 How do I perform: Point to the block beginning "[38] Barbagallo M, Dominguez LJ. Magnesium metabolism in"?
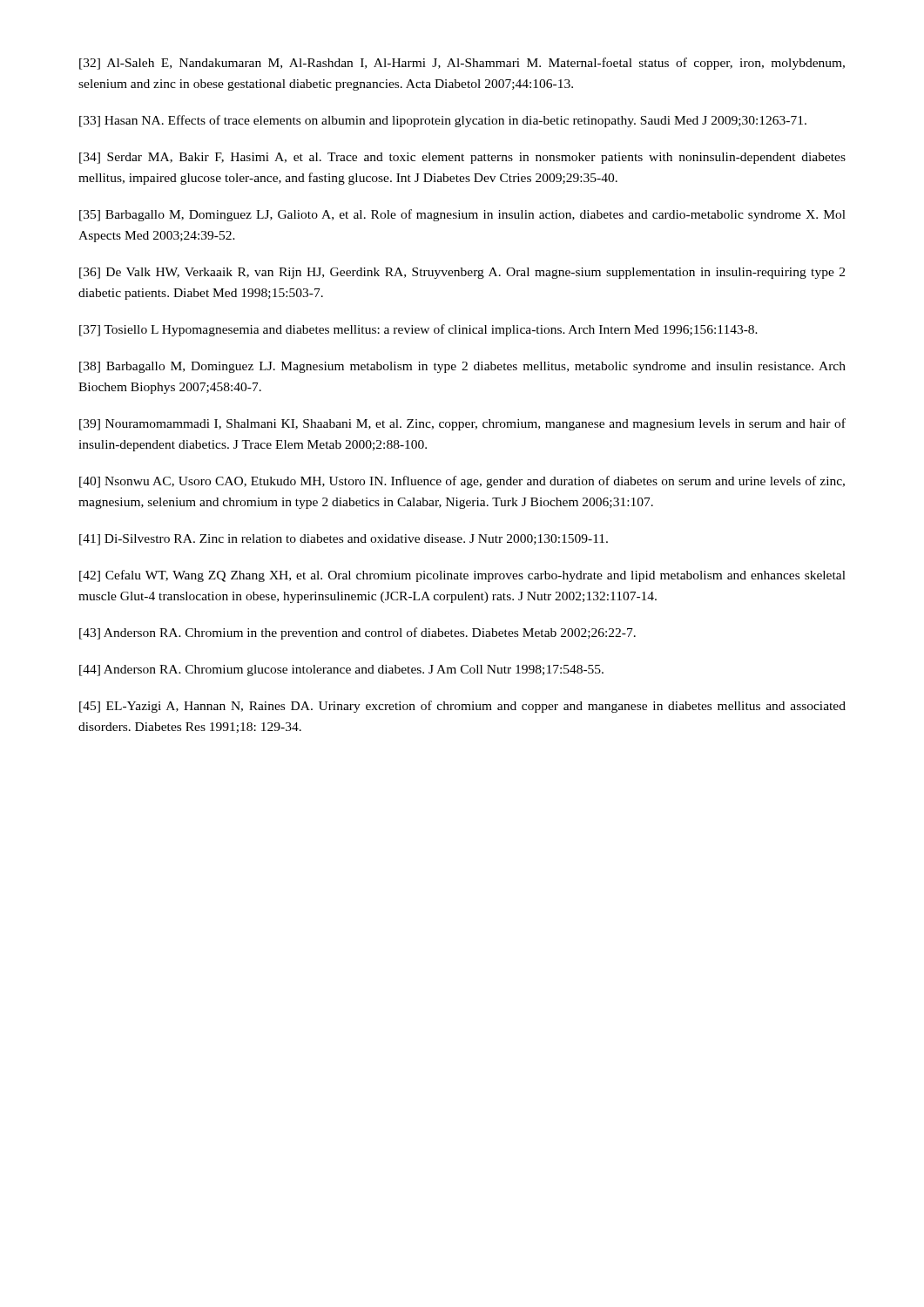(462, 376)
